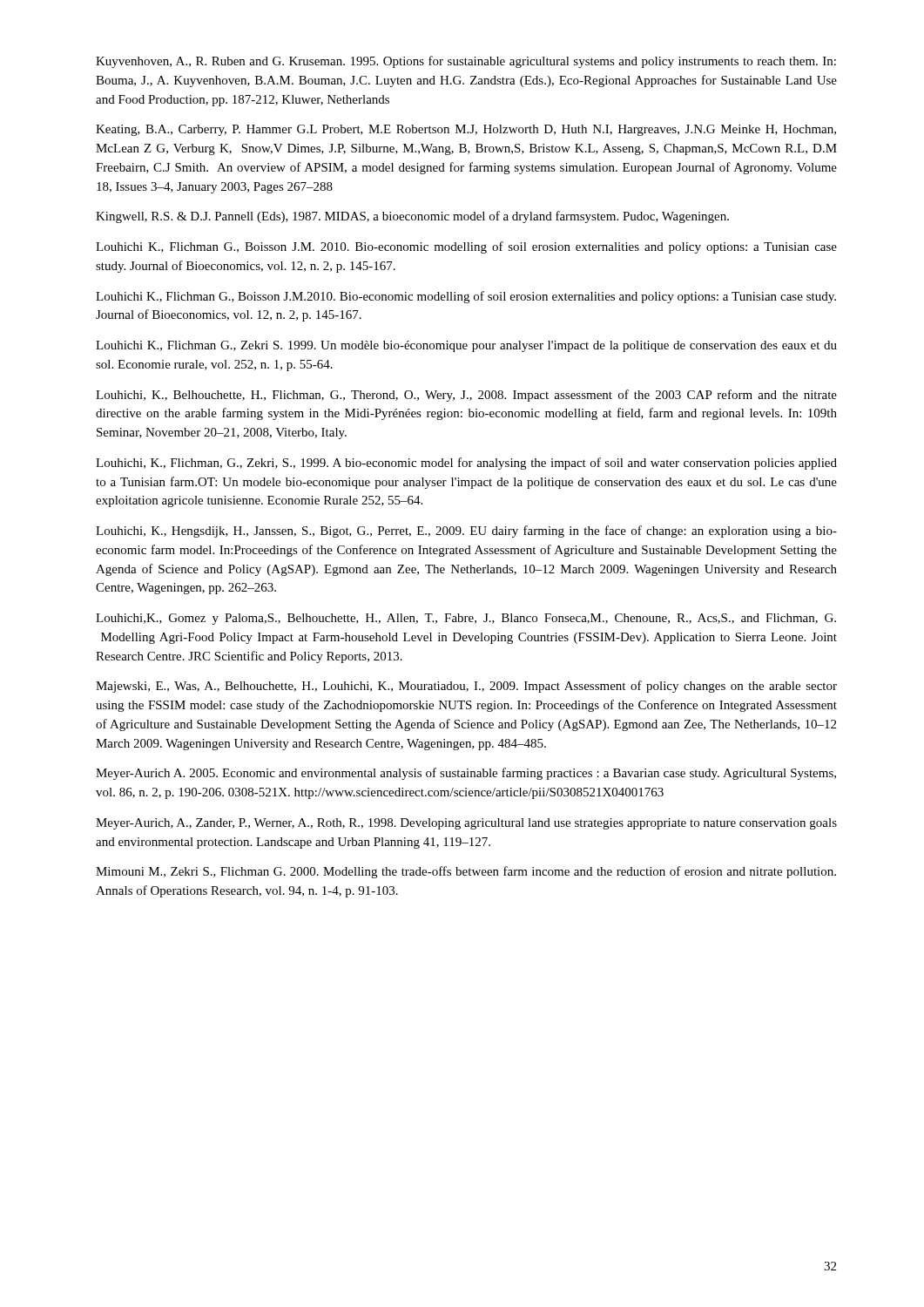Where is the passage that starts "Louhichi, K., Hengsdijk, H.,"?
The width and height of the screenshot is (924, 1307).
coord(466,559)
